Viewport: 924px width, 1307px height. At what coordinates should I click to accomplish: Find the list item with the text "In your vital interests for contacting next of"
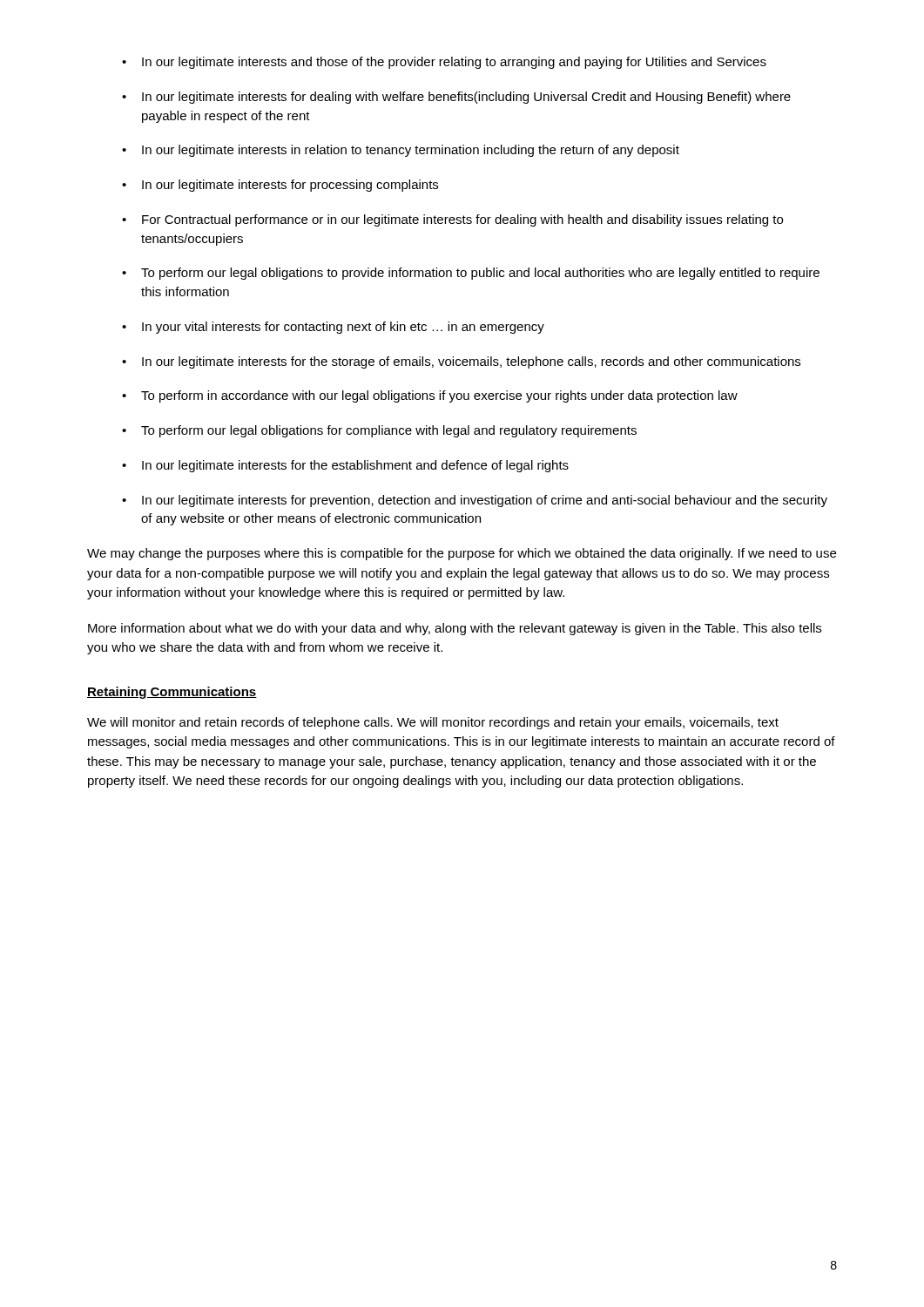coord(343,326)
